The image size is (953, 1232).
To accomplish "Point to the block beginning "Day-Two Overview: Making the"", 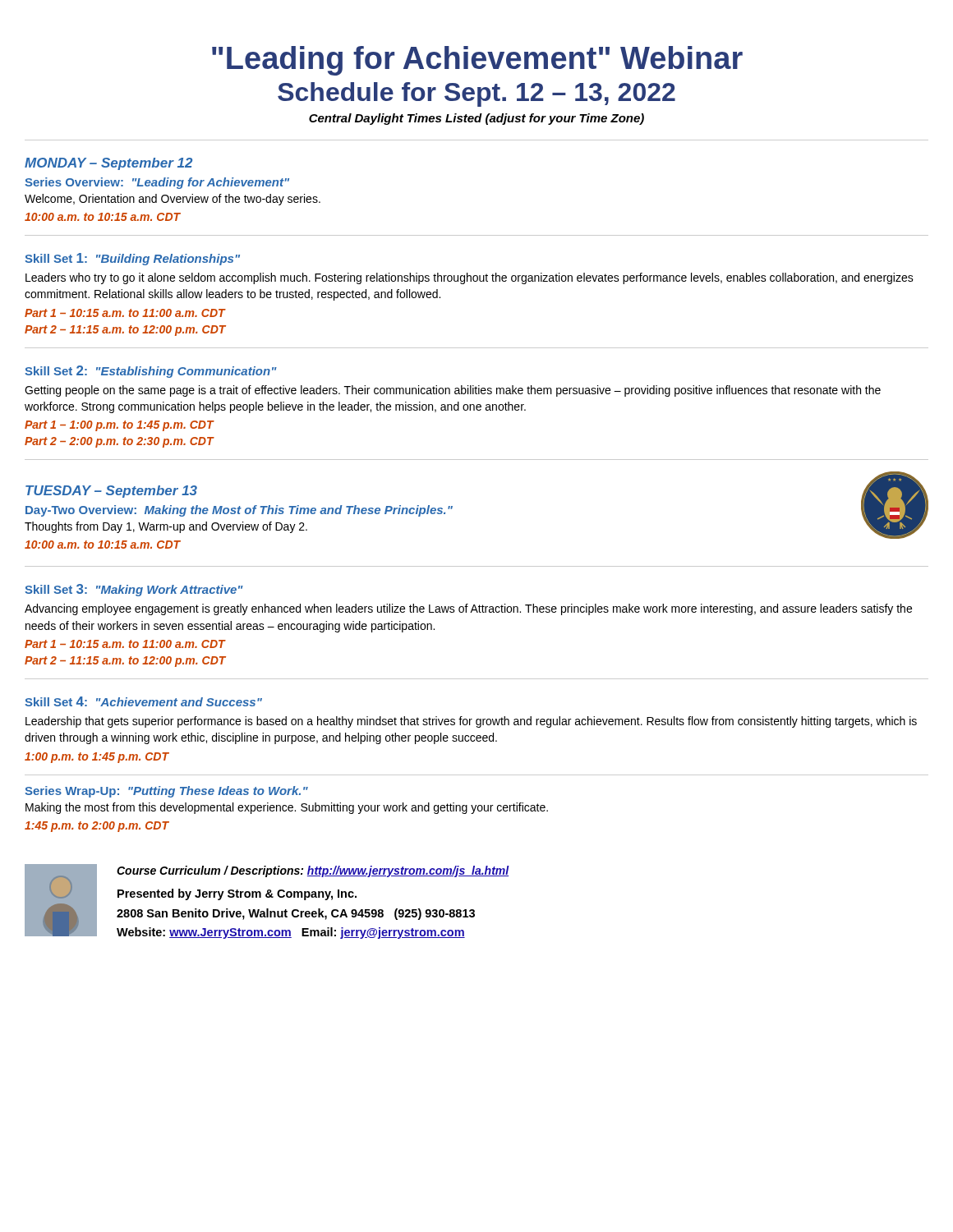I will tap(239, 511).
